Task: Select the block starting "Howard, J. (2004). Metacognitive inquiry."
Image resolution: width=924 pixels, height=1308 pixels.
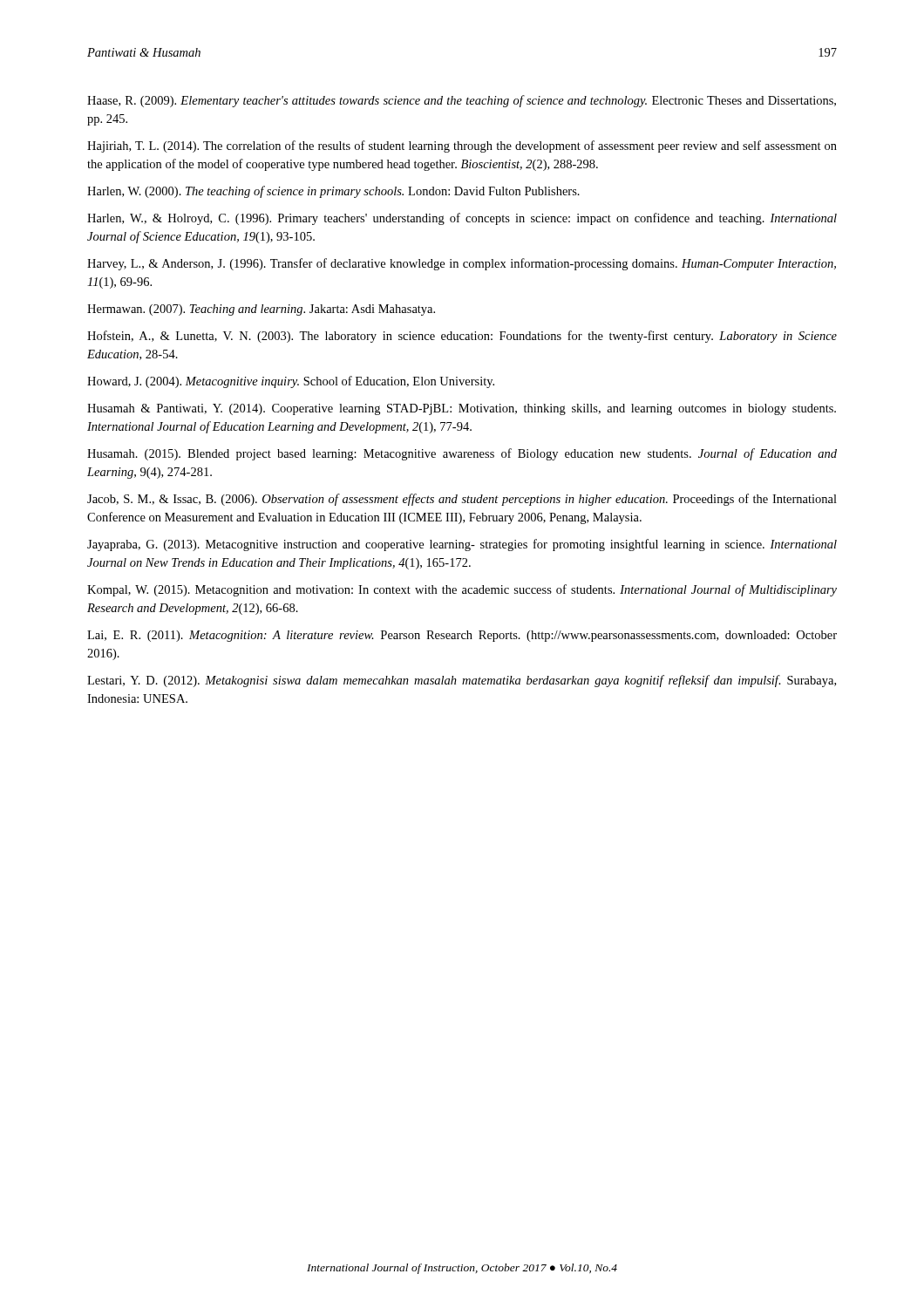Action: [291, 381]
